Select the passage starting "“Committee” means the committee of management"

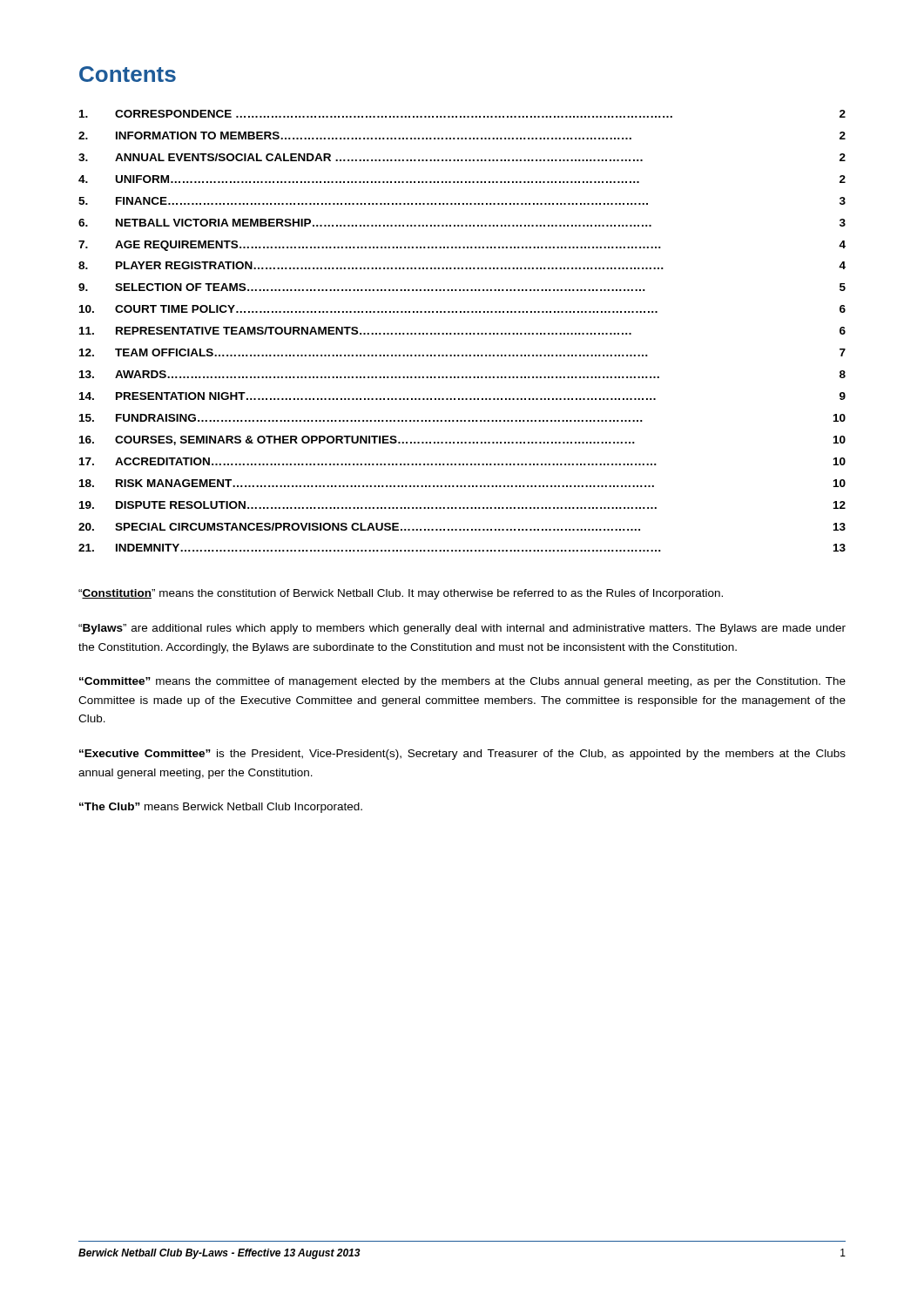462,700
